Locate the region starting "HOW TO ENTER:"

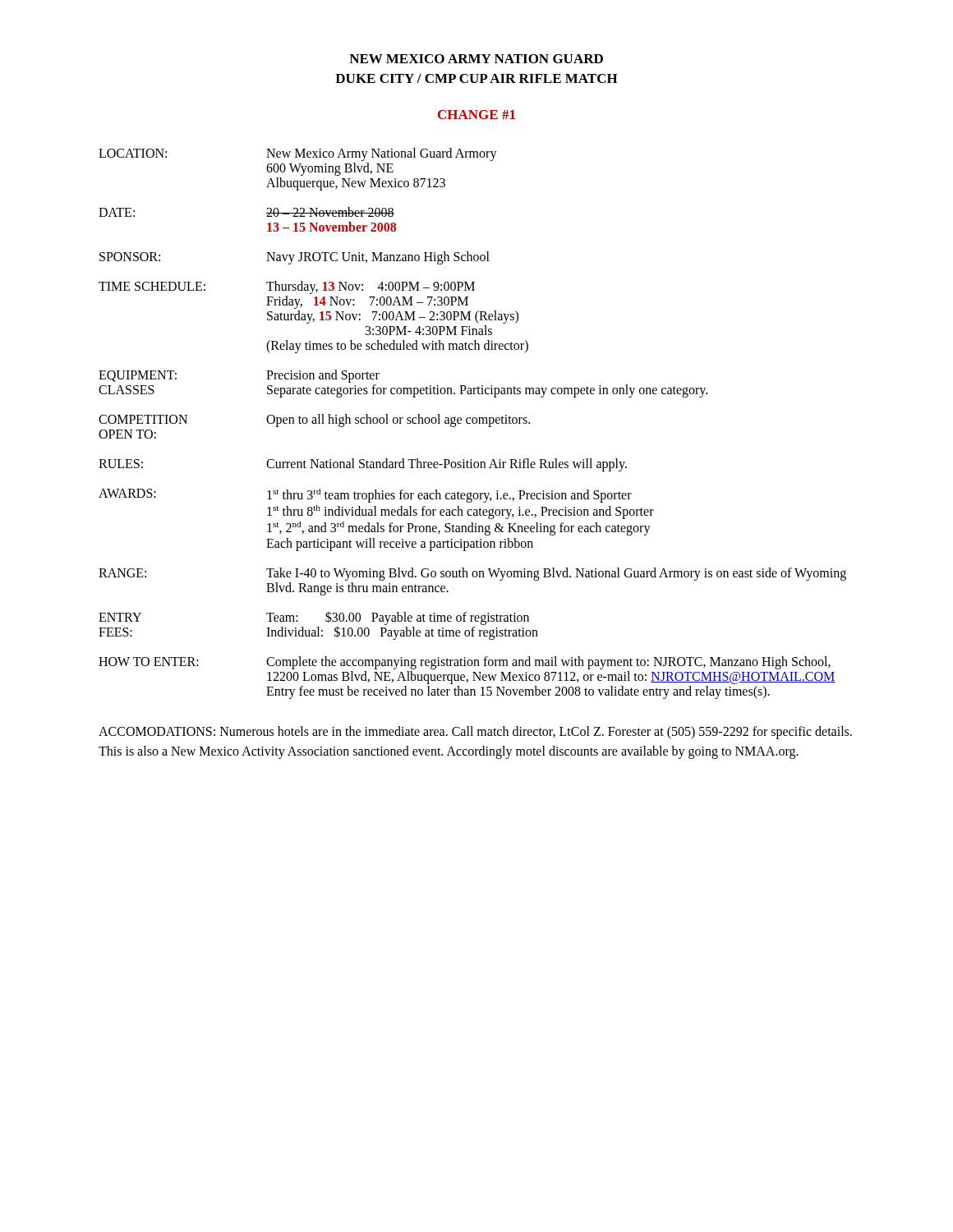tap(149, 661)
